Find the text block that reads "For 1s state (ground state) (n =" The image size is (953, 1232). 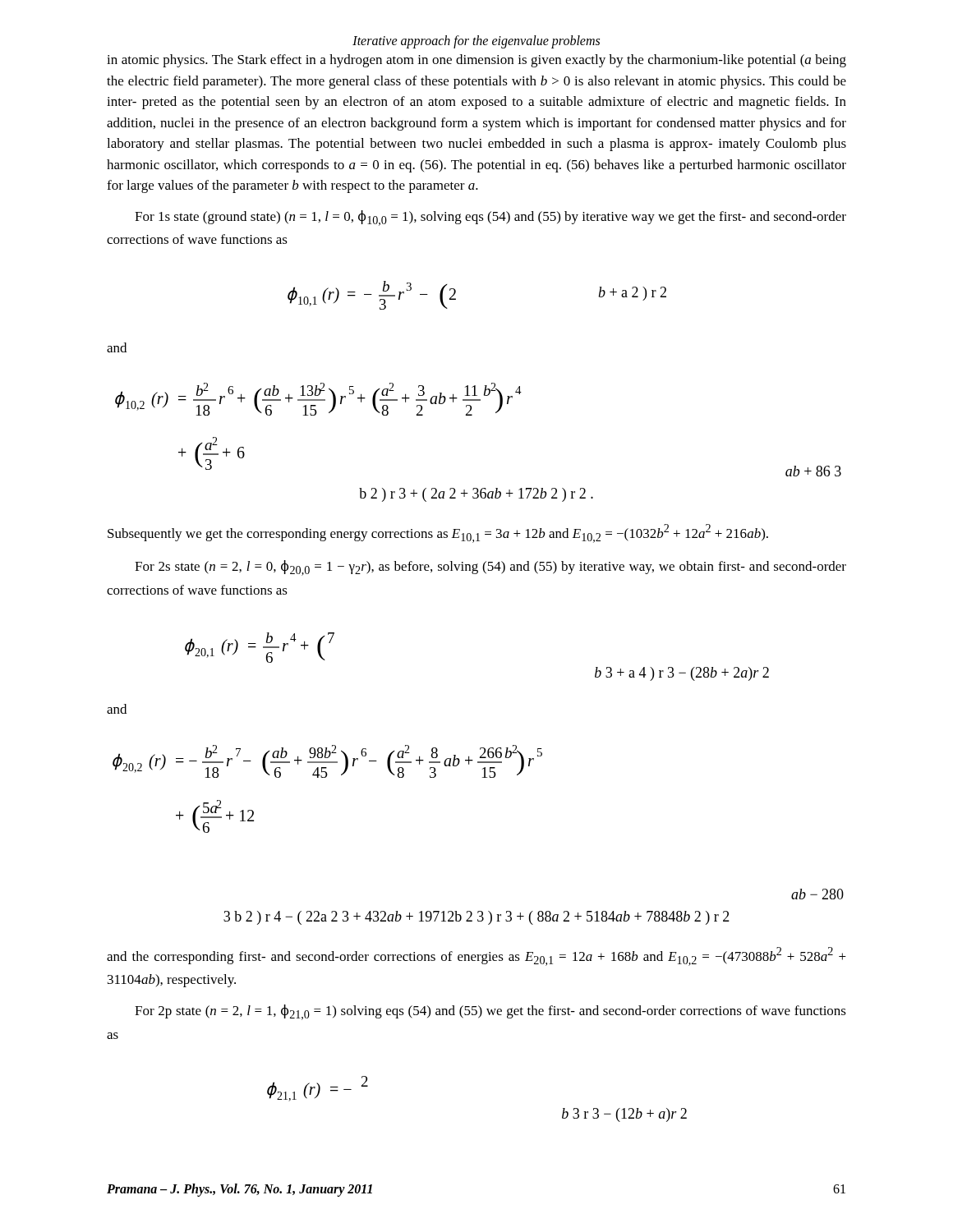[x=476, y=228]
